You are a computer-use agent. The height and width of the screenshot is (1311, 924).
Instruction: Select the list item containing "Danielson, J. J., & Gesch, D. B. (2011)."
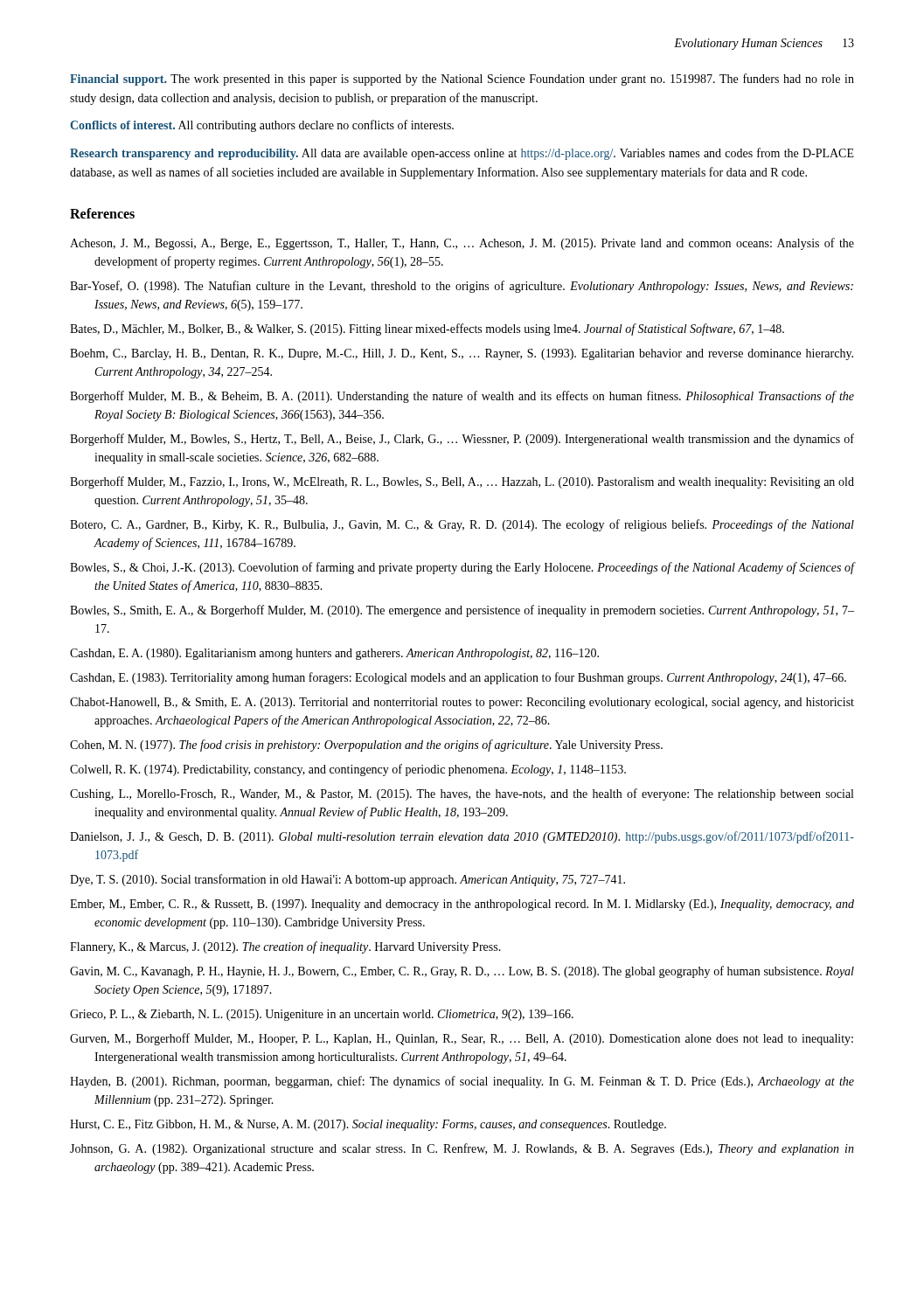click(x=462, y=846)
